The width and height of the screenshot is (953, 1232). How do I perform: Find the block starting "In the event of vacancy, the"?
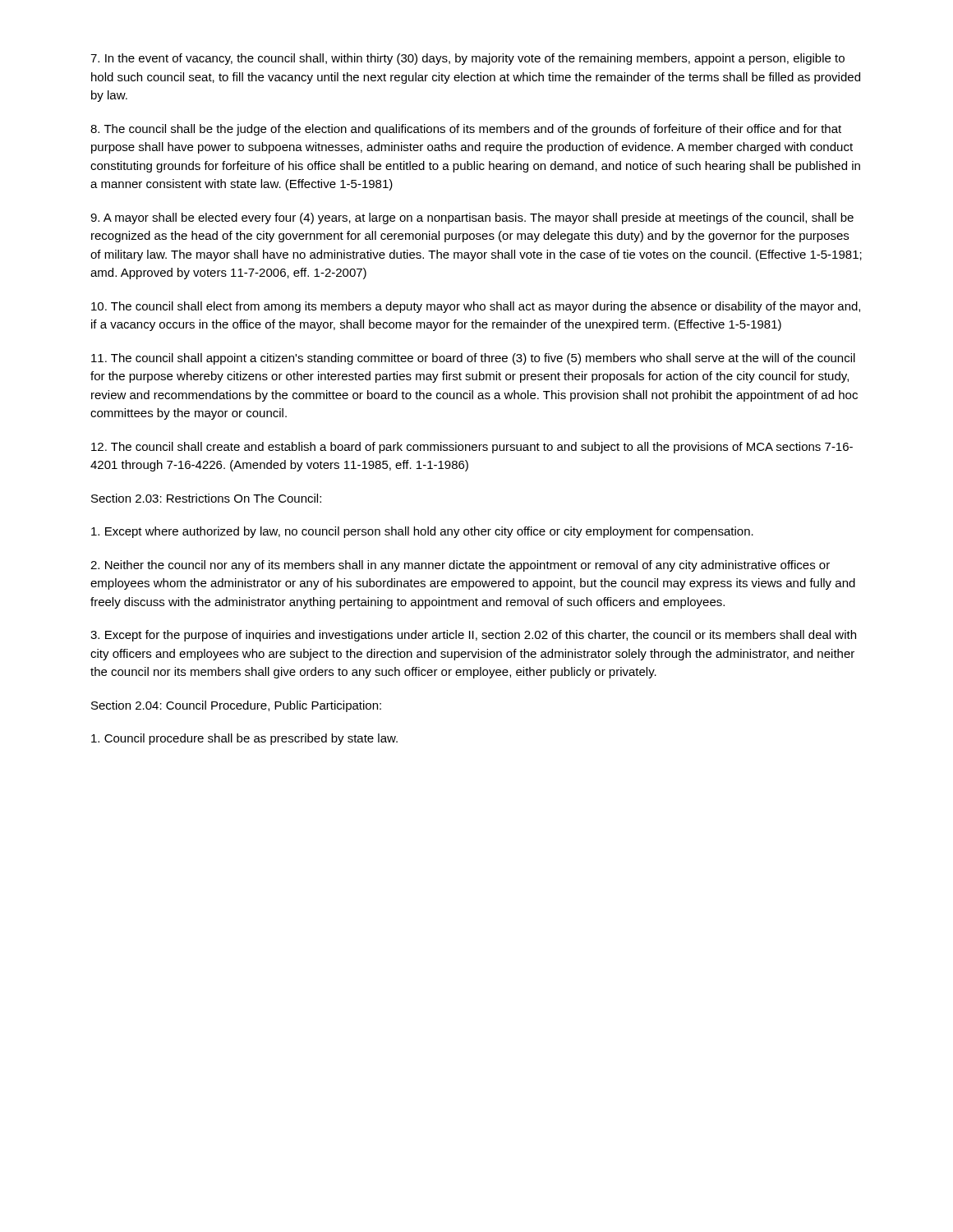(x=476, y=76)
